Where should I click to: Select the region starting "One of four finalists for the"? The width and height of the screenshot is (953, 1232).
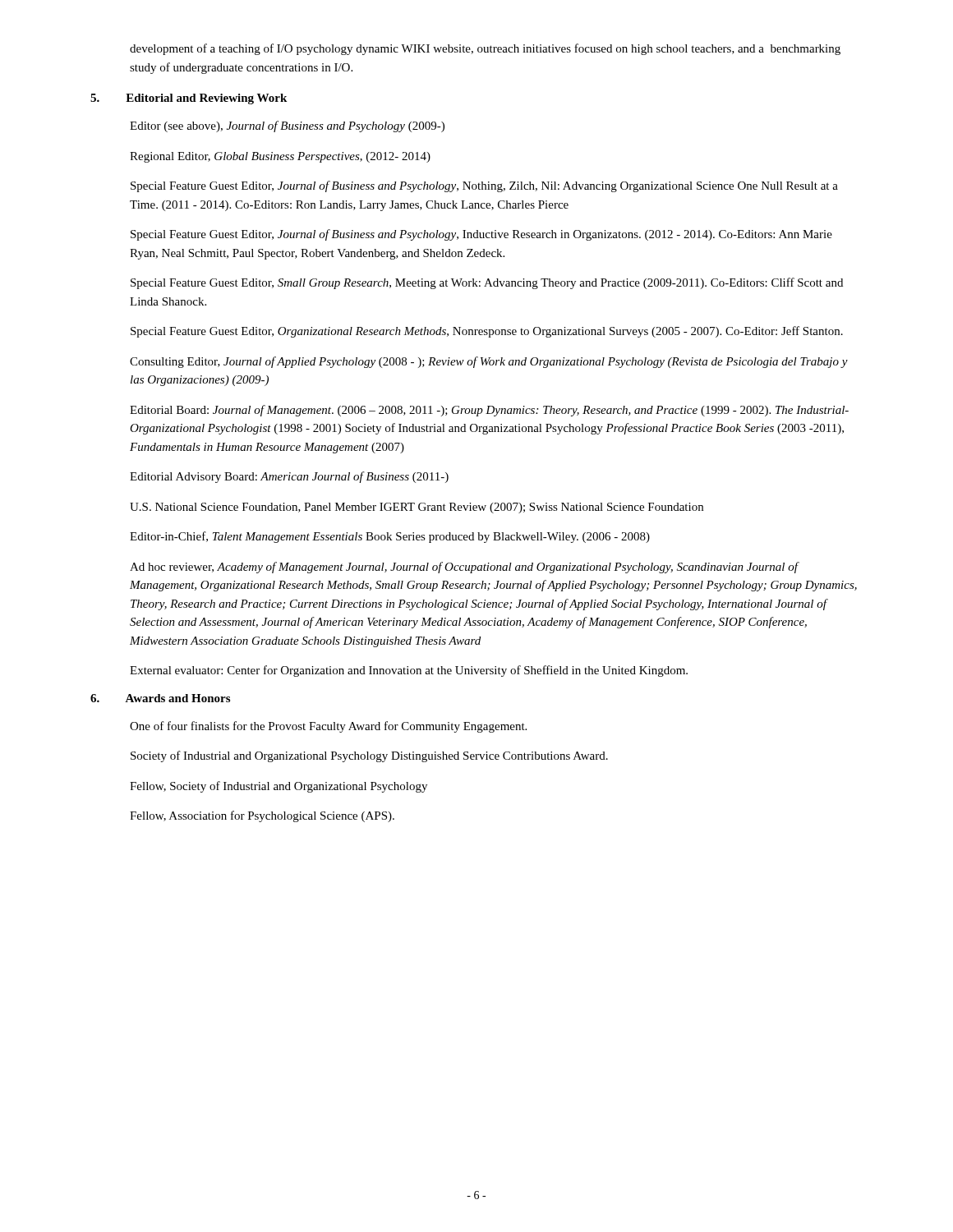tap(329, 726)
